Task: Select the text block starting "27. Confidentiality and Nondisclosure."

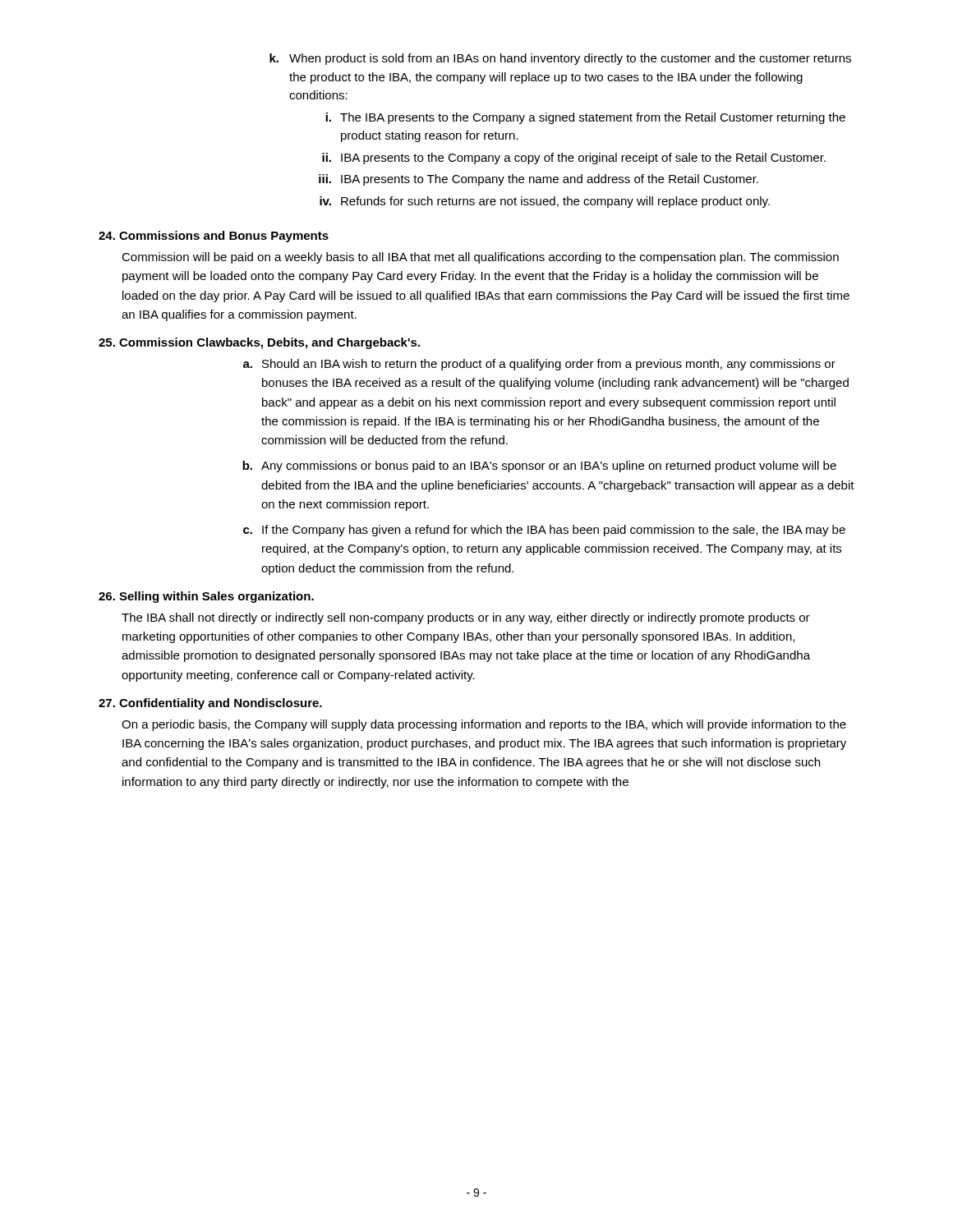Action: pyautogui.click(x=211, y=702)
